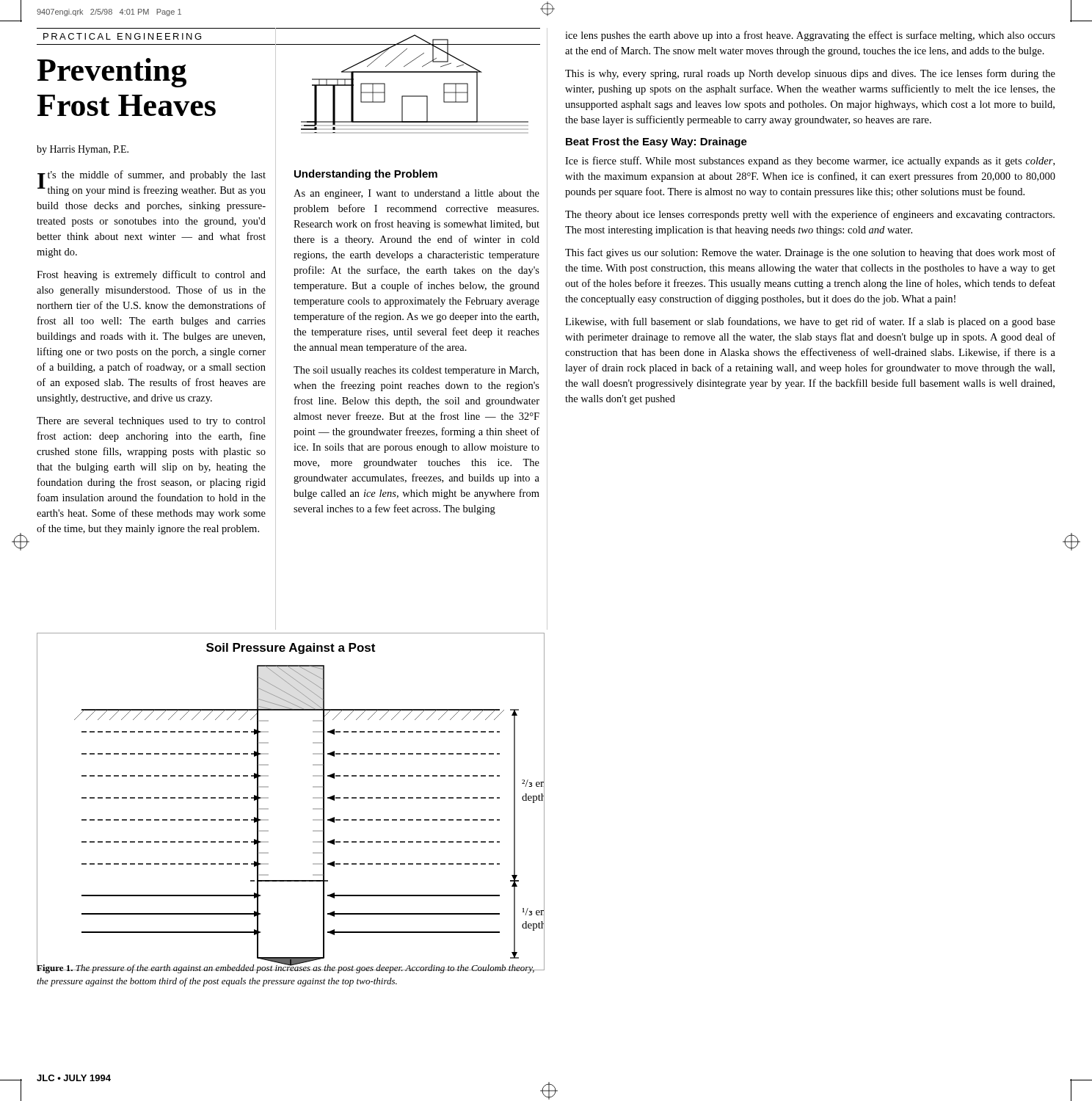Find the illustration

(x=415, y=81)
